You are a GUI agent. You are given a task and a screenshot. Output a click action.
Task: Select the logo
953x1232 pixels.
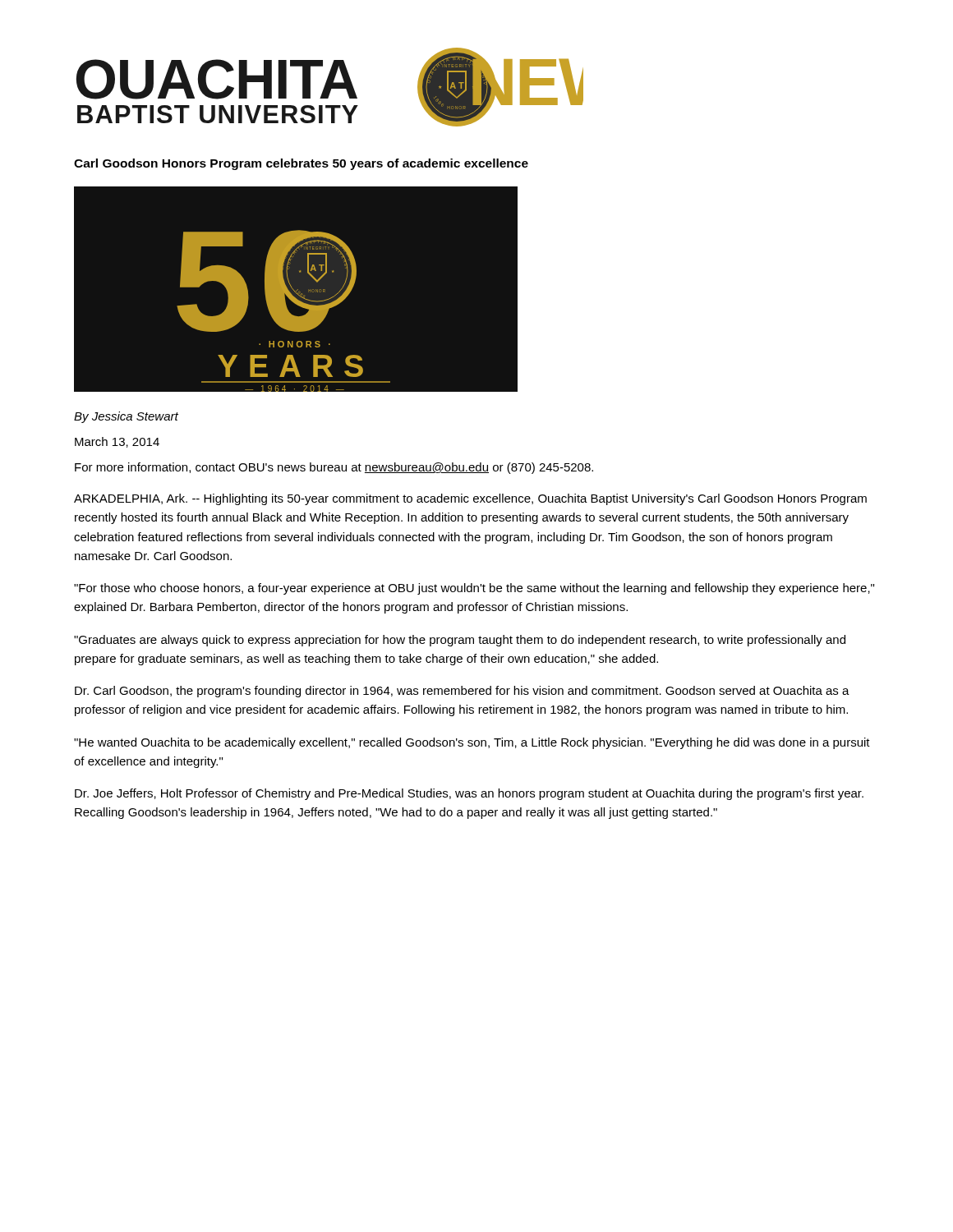pos(476,86)
